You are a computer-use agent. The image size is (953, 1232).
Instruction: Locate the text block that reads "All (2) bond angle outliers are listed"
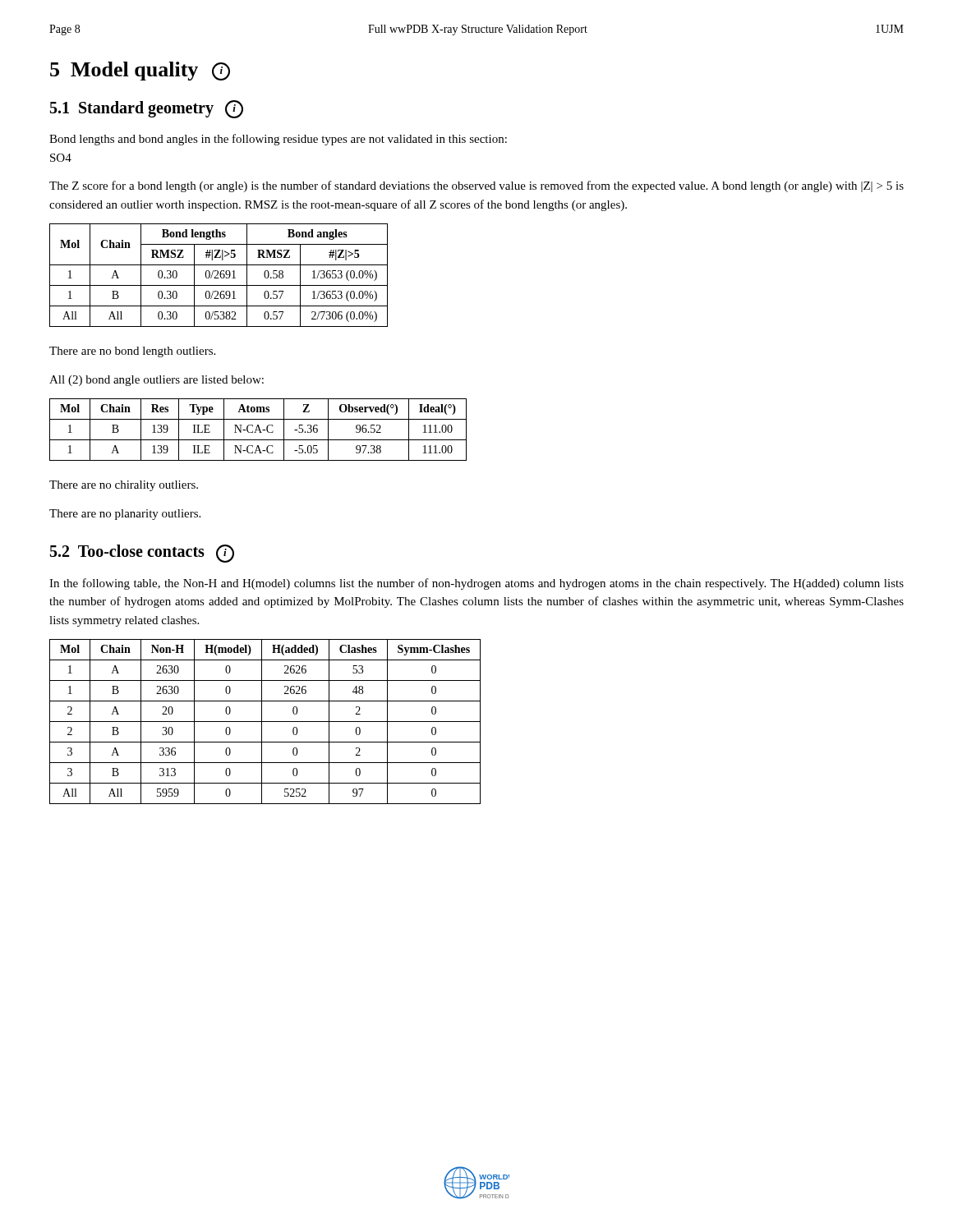pyautogui.click(x=157, y=381)
